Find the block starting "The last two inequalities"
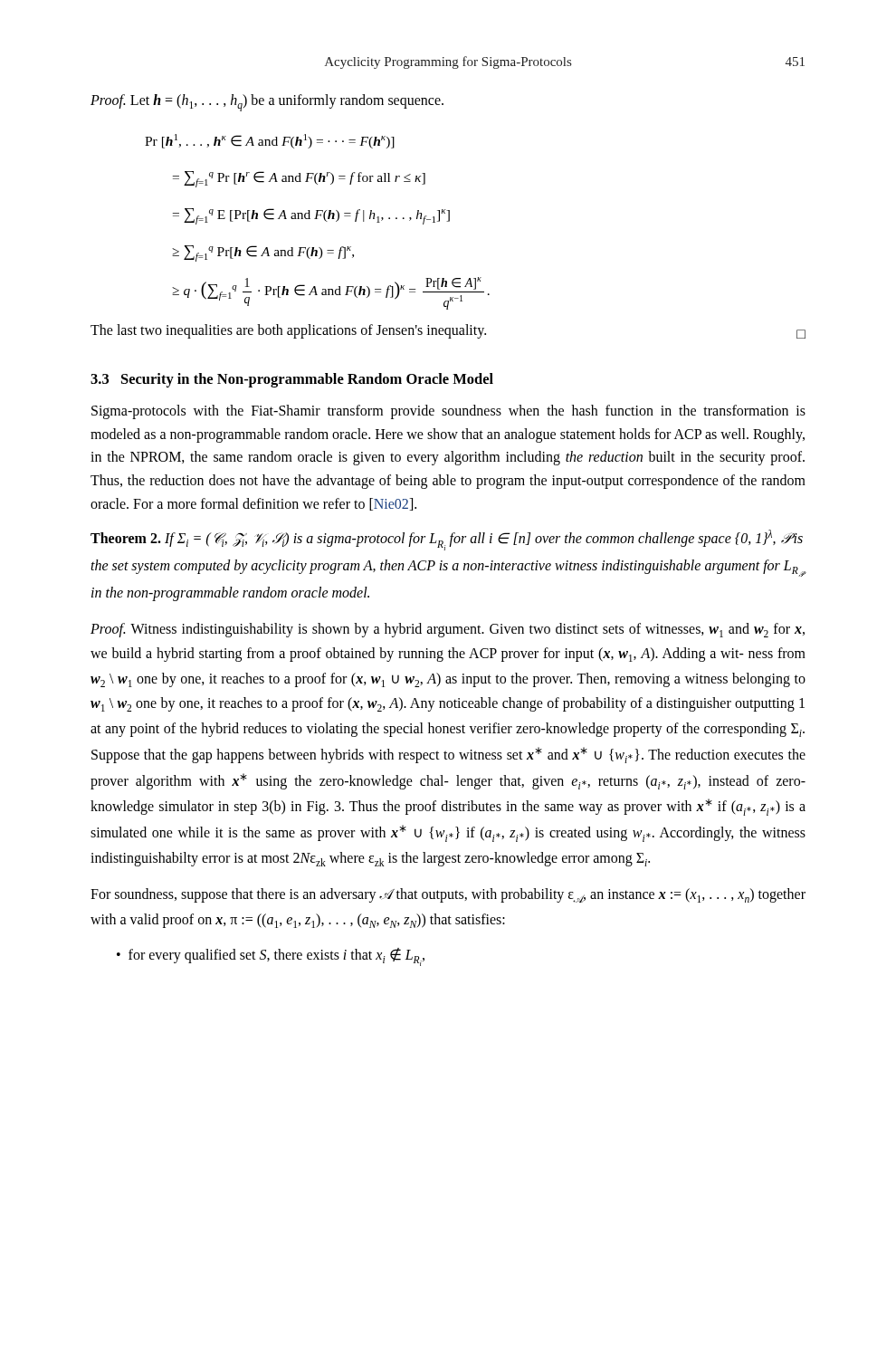The height and width of the screenshot is (1358, 896). (448, 334)
